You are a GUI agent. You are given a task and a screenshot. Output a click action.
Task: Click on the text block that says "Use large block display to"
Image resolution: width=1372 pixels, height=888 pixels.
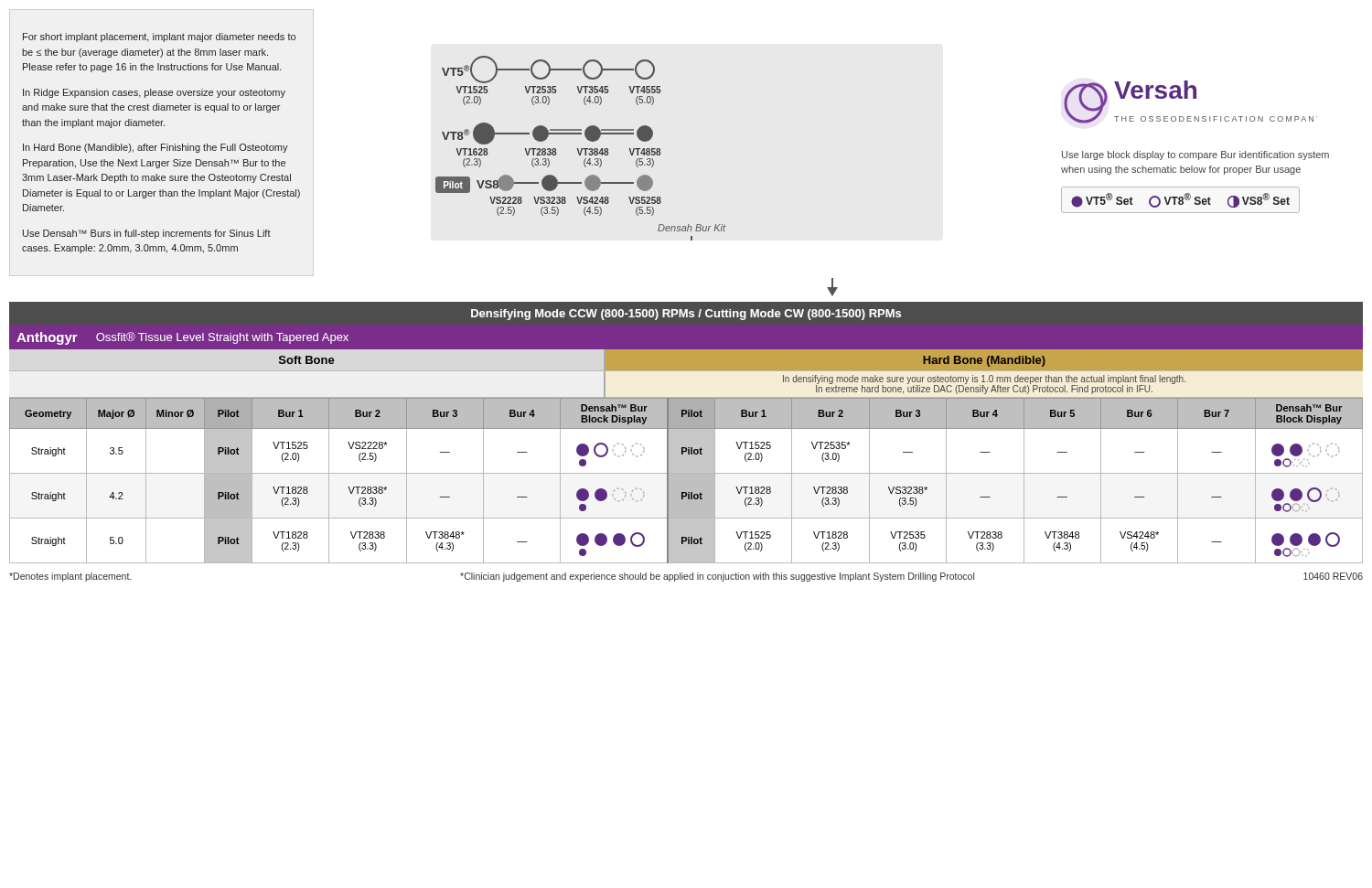1195,162
